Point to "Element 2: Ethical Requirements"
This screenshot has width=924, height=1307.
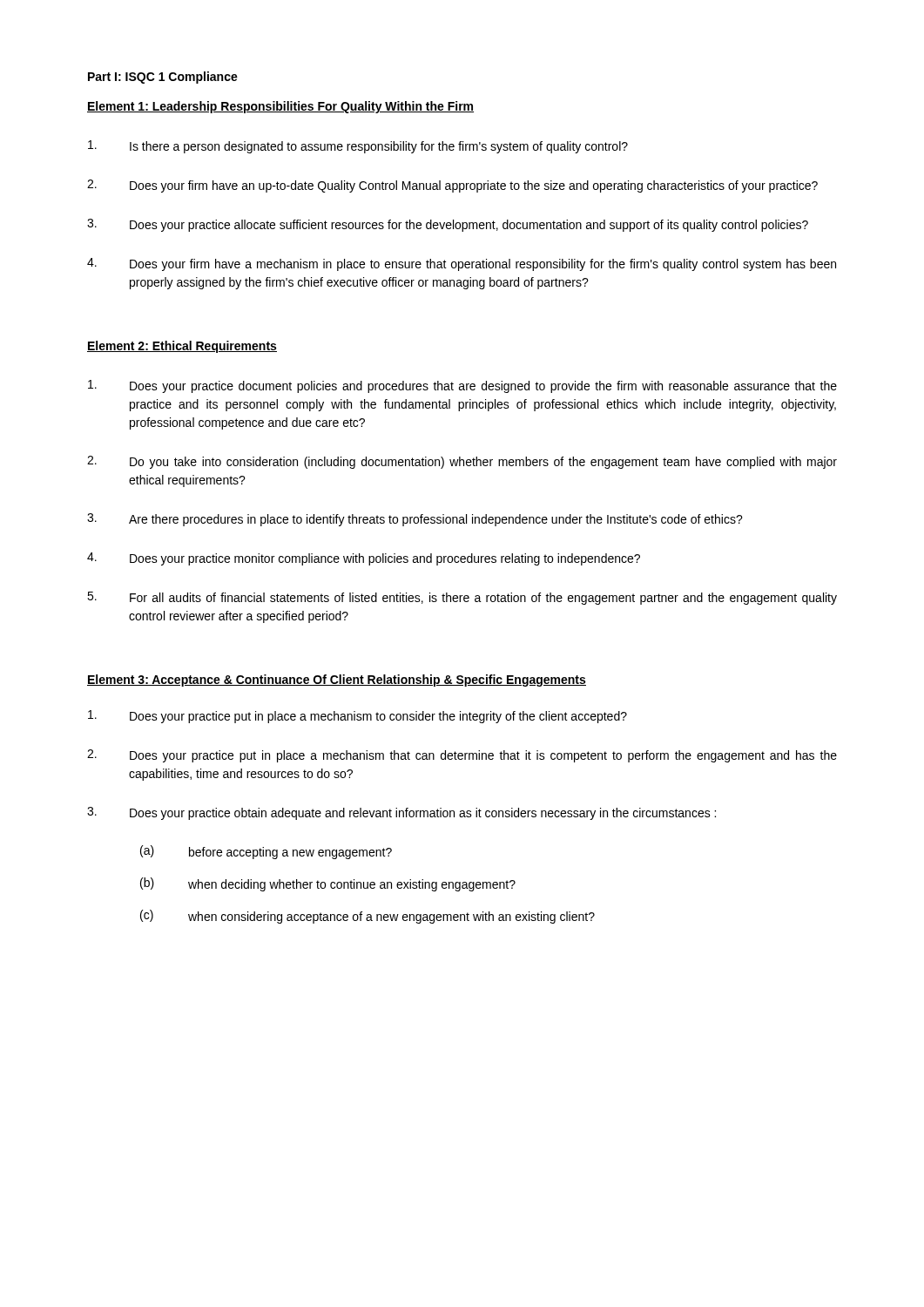(182, 346)
